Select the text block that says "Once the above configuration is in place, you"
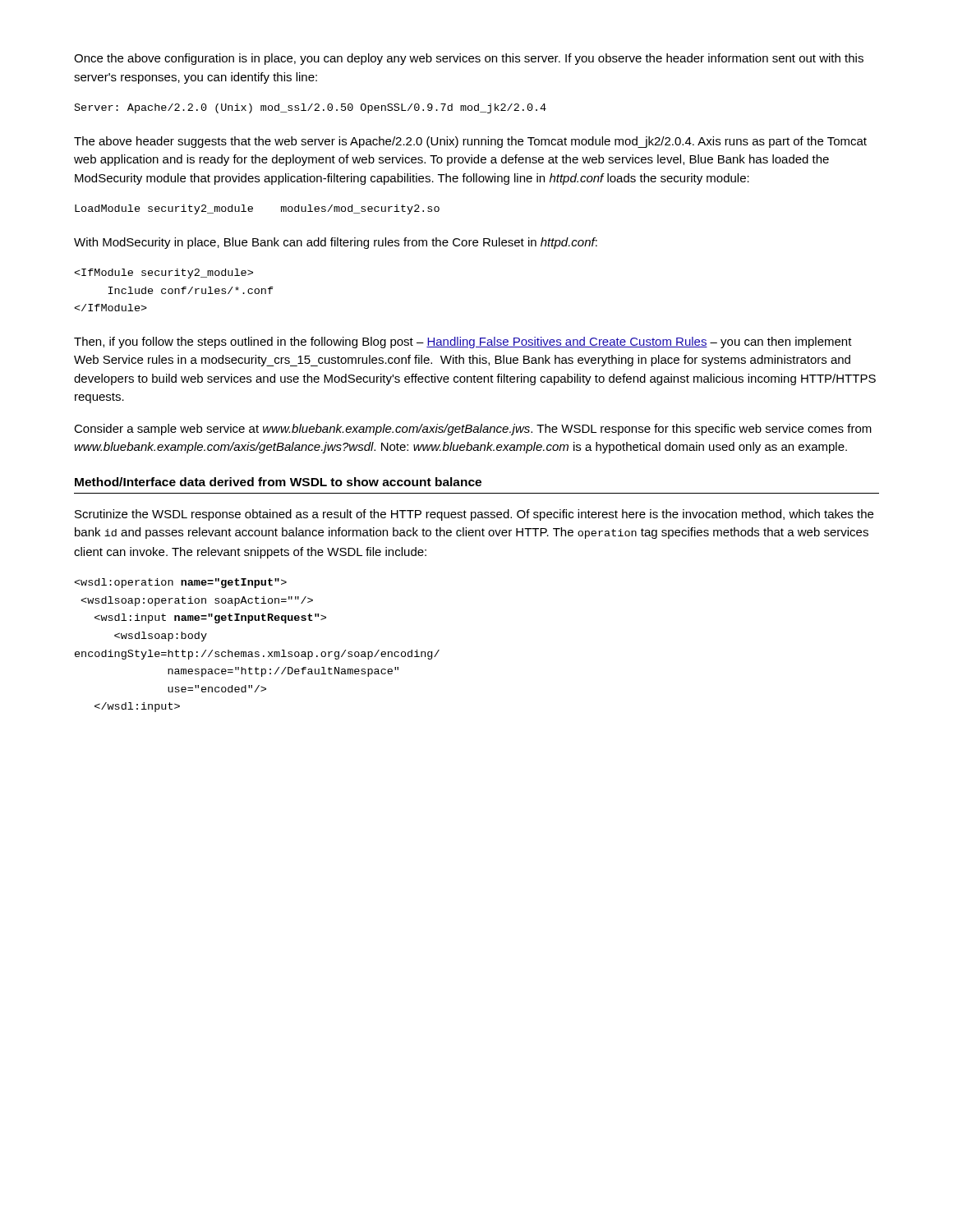The width and height of the screenshot is (953, 1232). (x=469, y=67)
